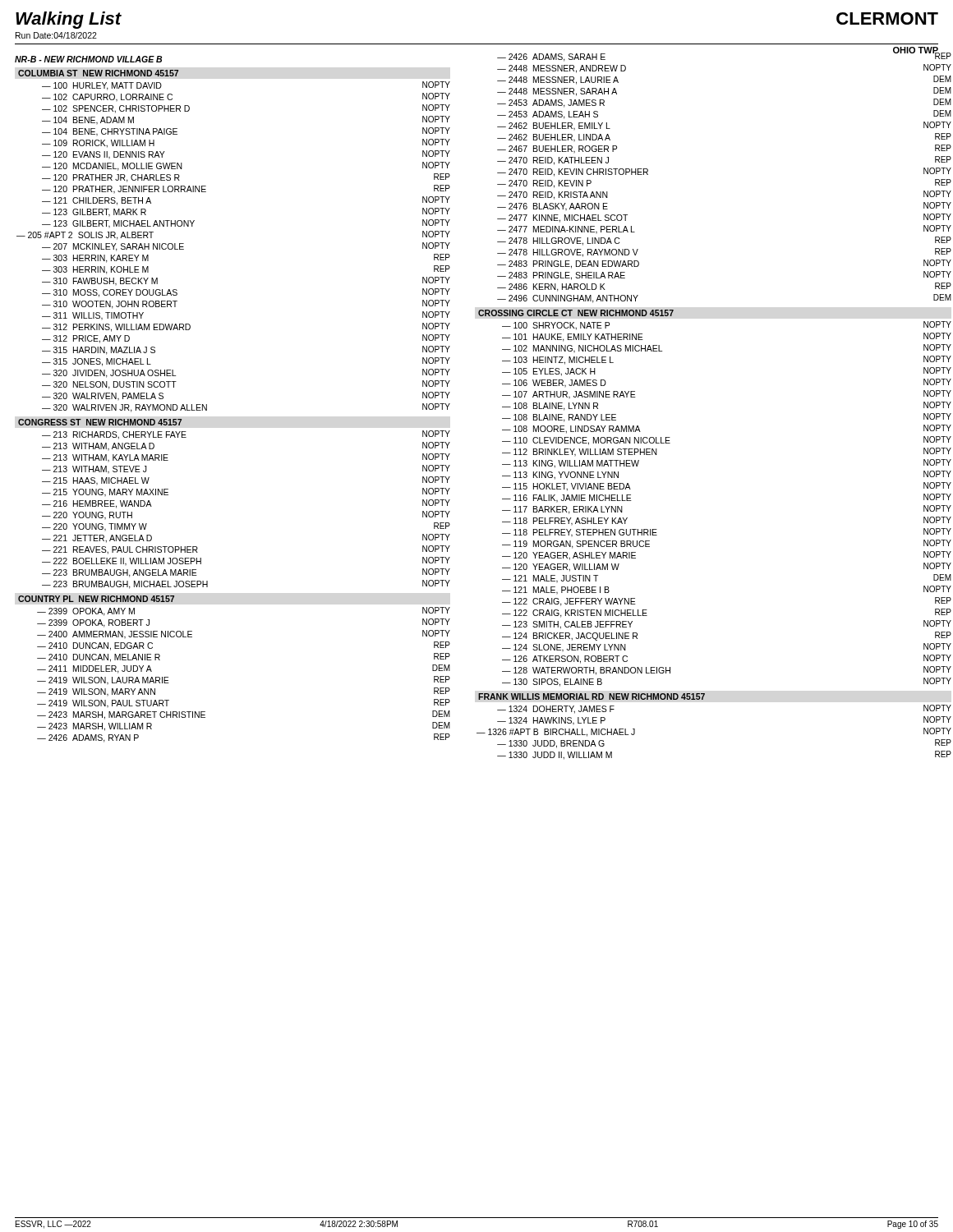Click where it says "COUNTRY PL NEW RICHMOND 45157"
This screenshot has height=1232, width=953.
[96, 599]
